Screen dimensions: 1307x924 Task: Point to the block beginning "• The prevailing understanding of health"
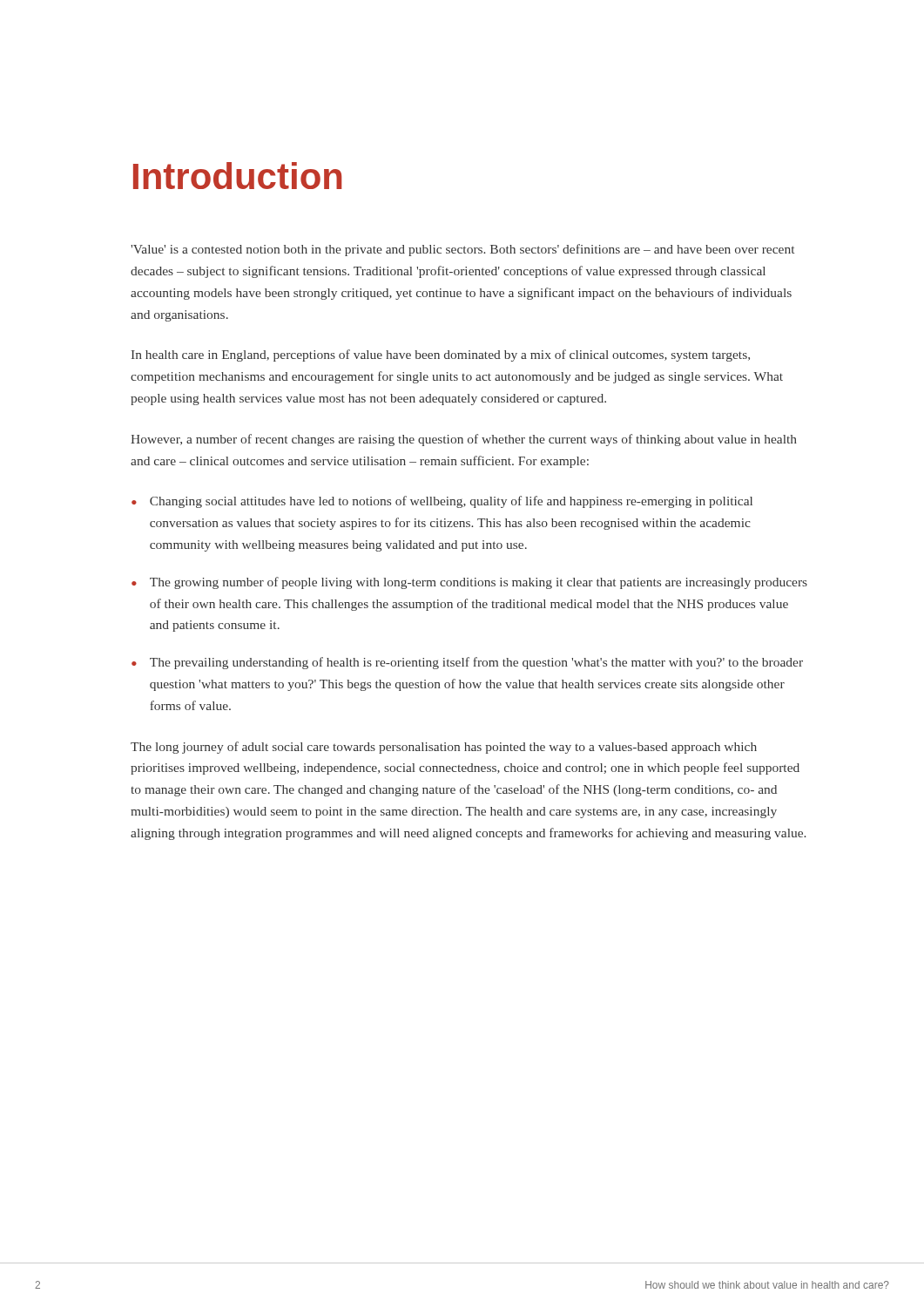pyautogui.click(x=471, y=684)
